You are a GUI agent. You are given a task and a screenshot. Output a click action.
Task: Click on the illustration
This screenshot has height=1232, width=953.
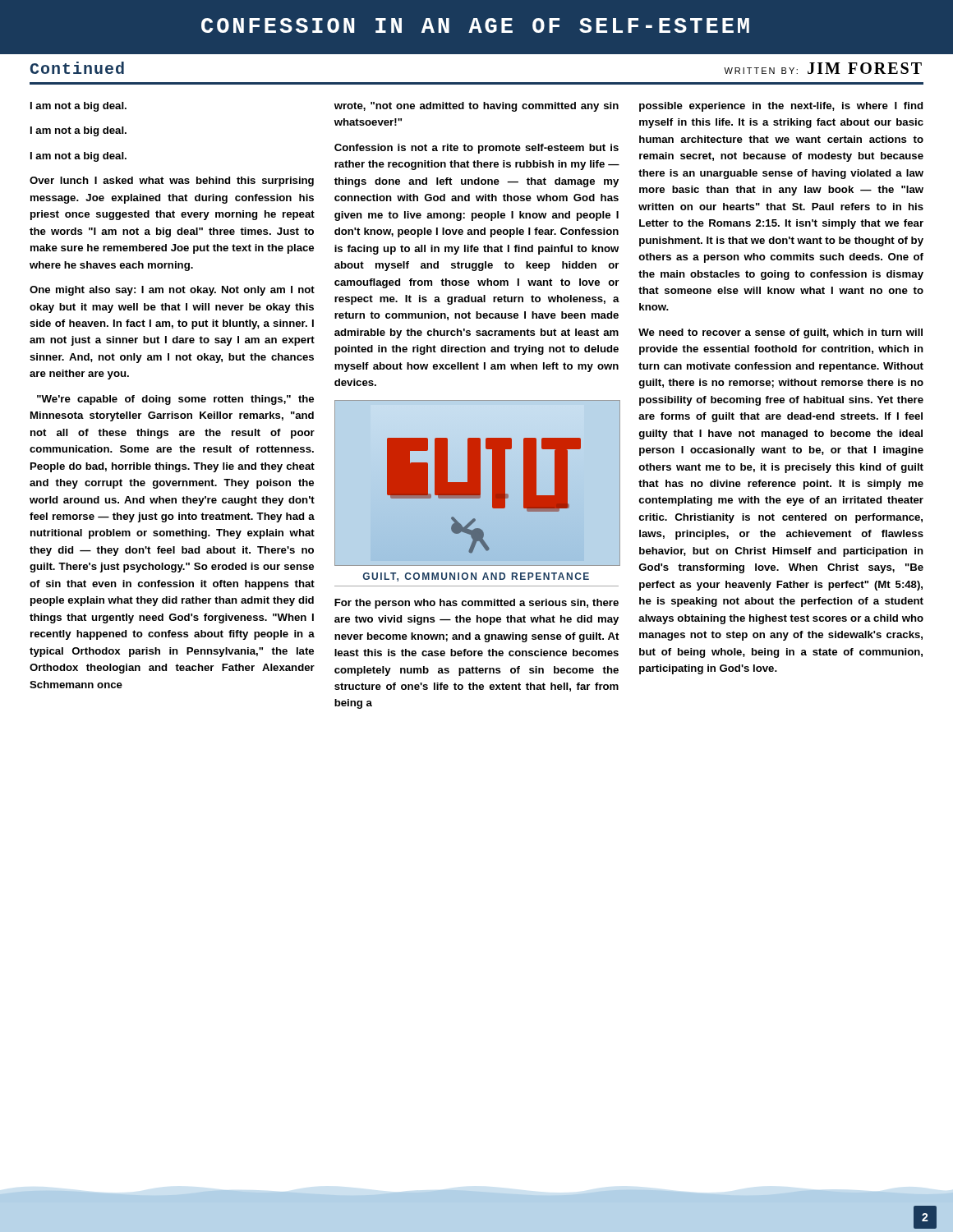coord(476,493)
